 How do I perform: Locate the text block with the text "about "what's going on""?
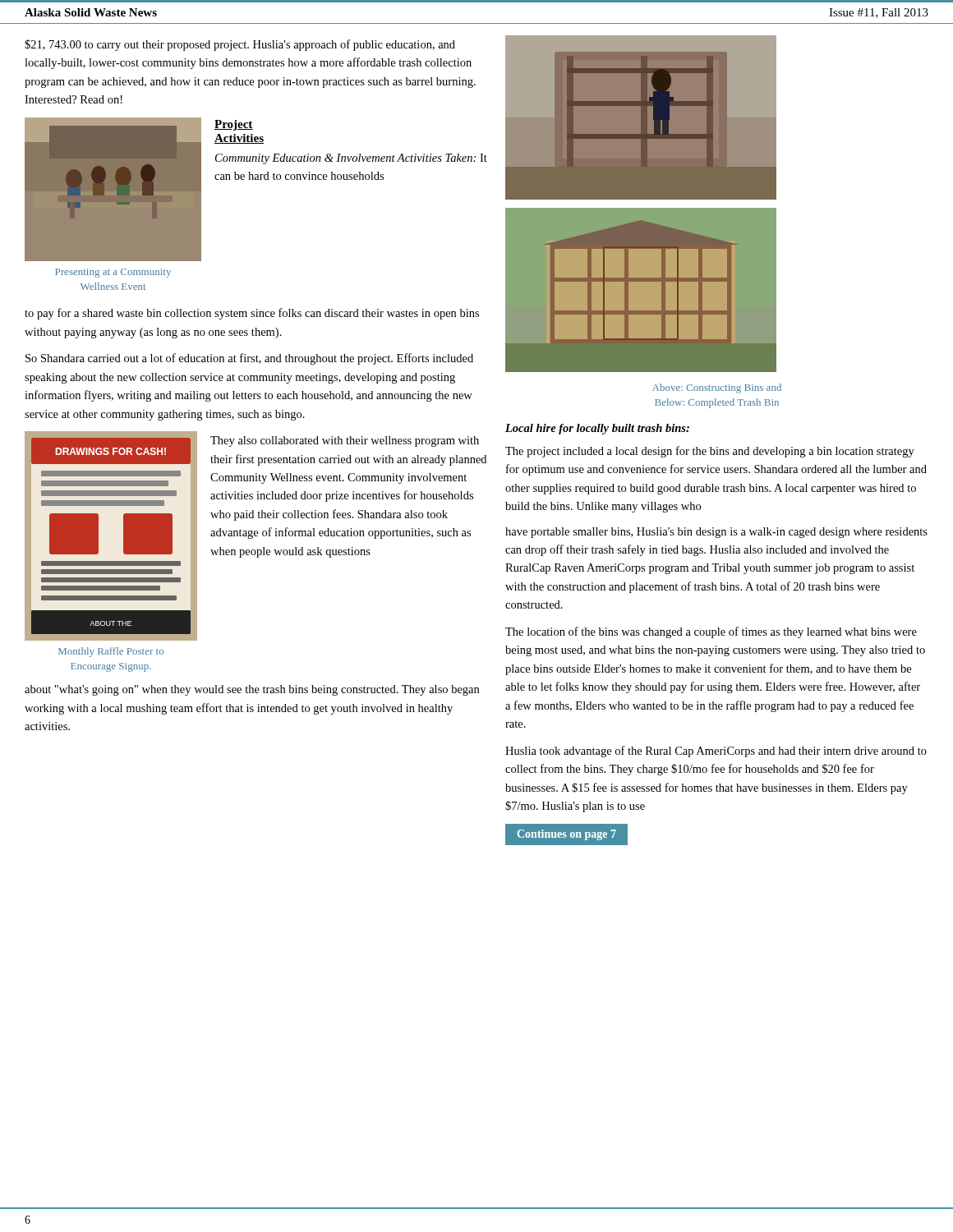click(252, 708)
